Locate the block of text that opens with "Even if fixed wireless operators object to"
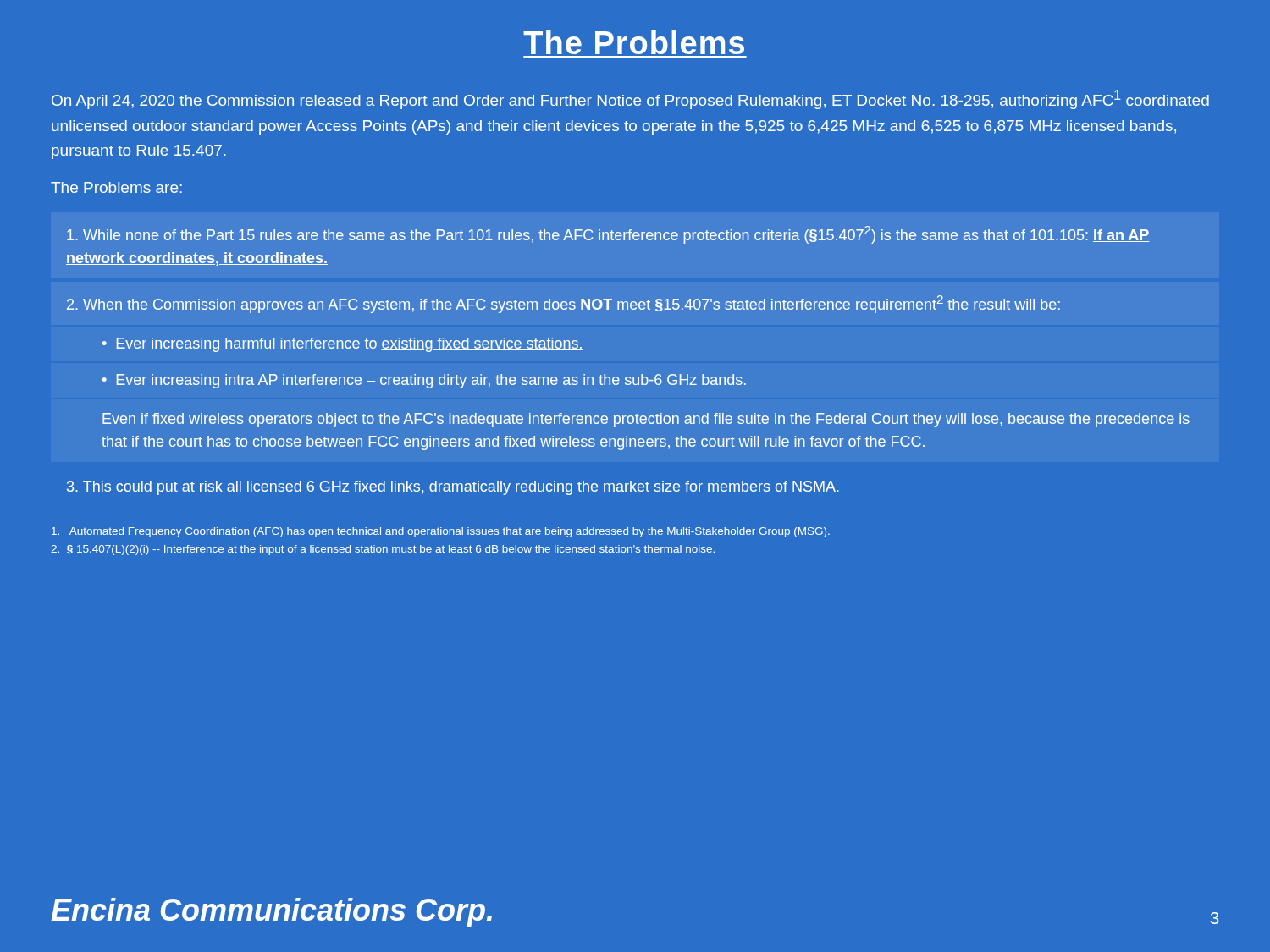This screenshot has height=952, width=1270. click(x=646, y=430)
